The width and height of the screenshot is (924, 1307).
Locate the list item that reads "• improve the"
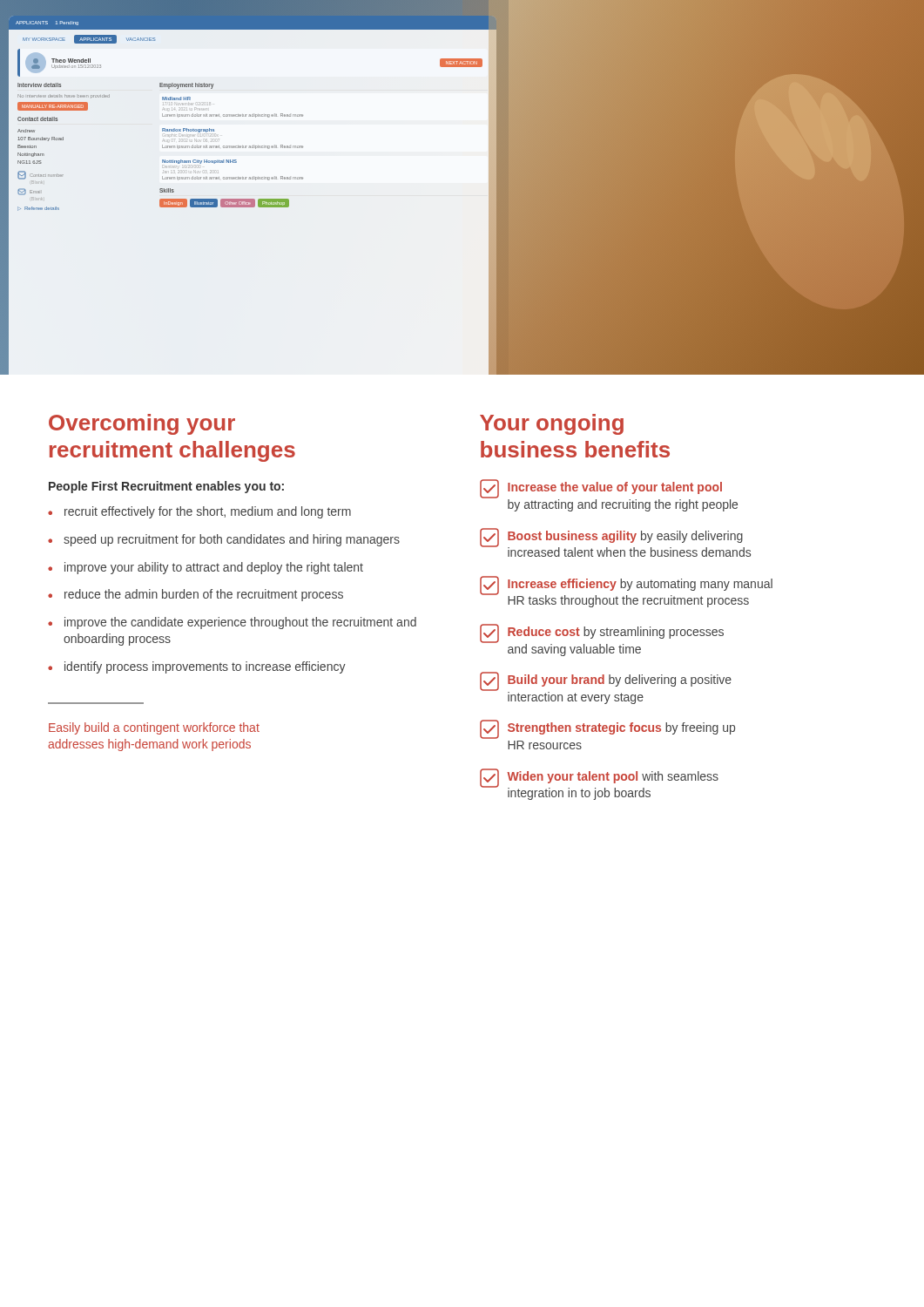point(246,631)
